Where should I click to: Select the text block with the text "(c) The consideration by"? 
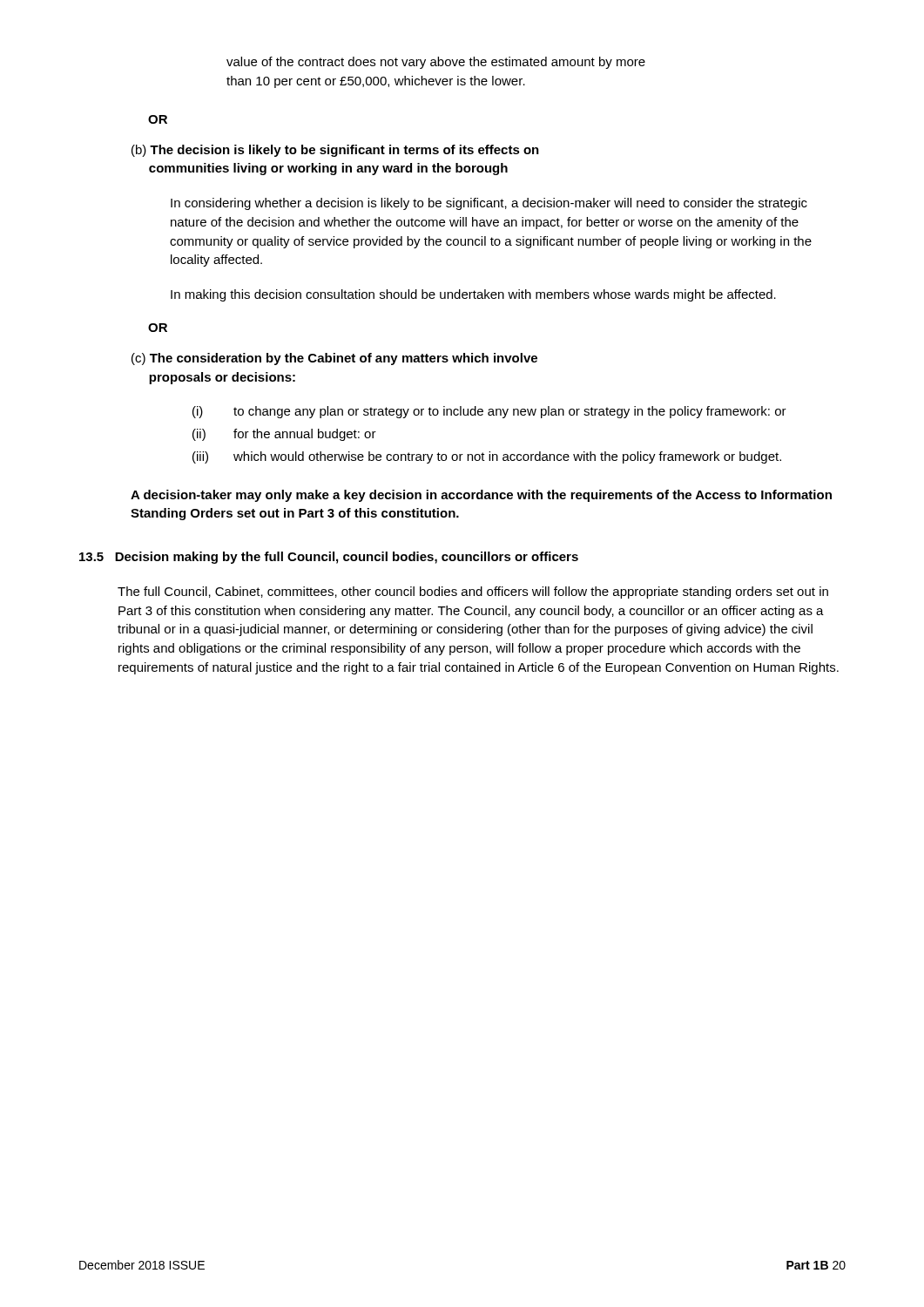pos(334,367)
